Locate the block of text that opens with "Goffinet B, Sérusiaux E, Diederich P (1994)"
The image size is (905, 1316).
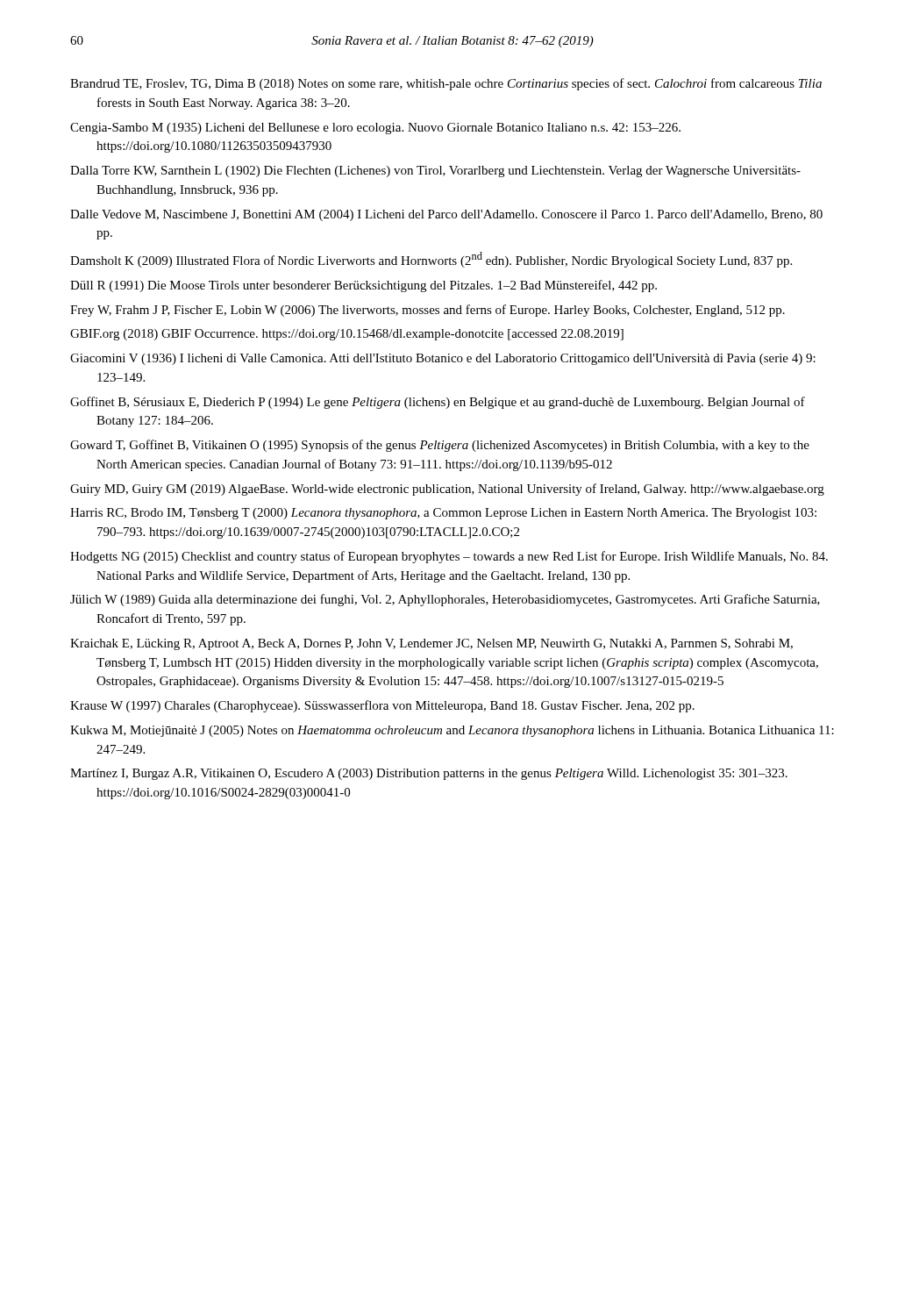click(x=437, y=411)
